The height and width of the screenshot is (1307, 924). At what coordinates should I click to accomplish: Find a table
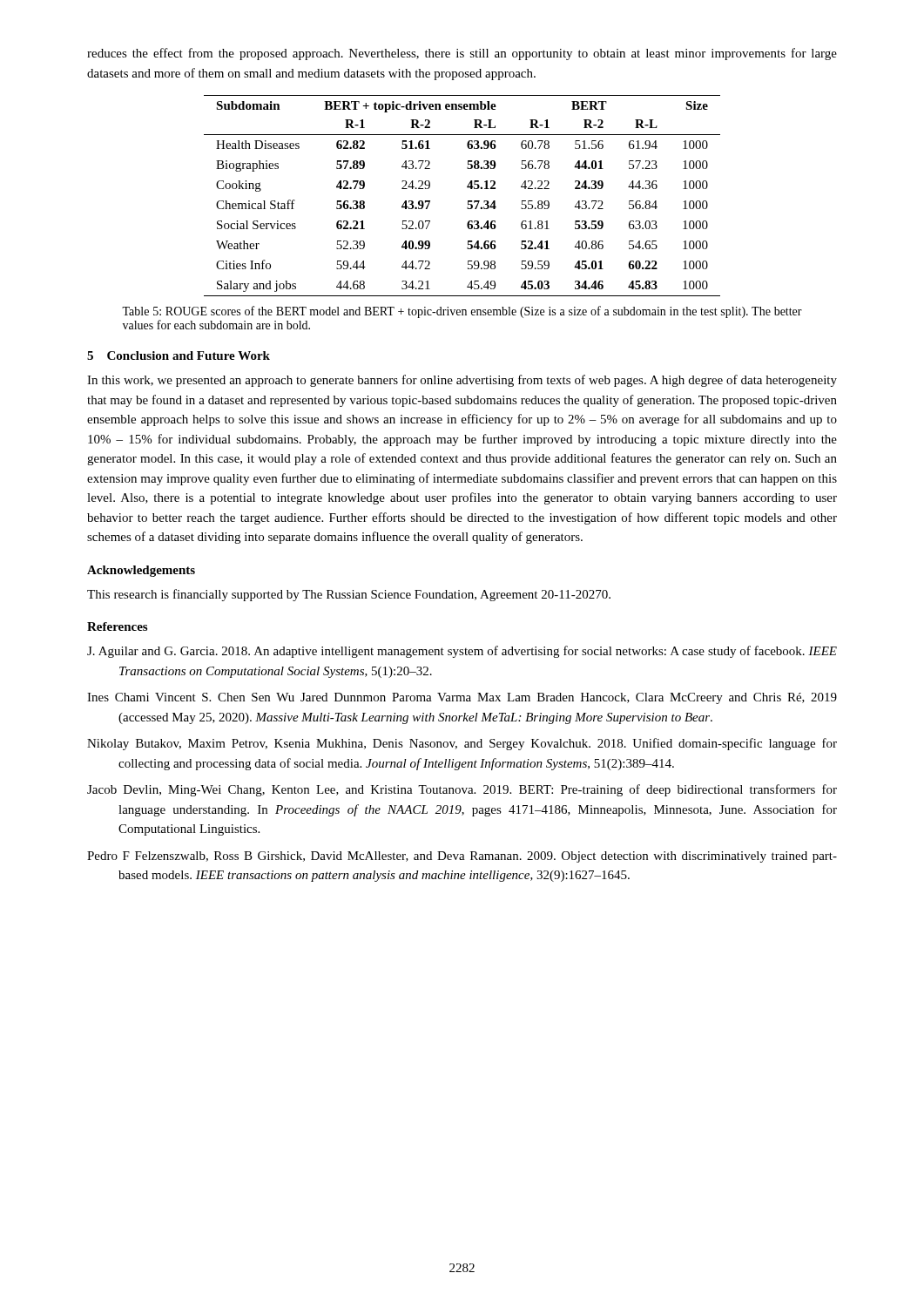462,196
